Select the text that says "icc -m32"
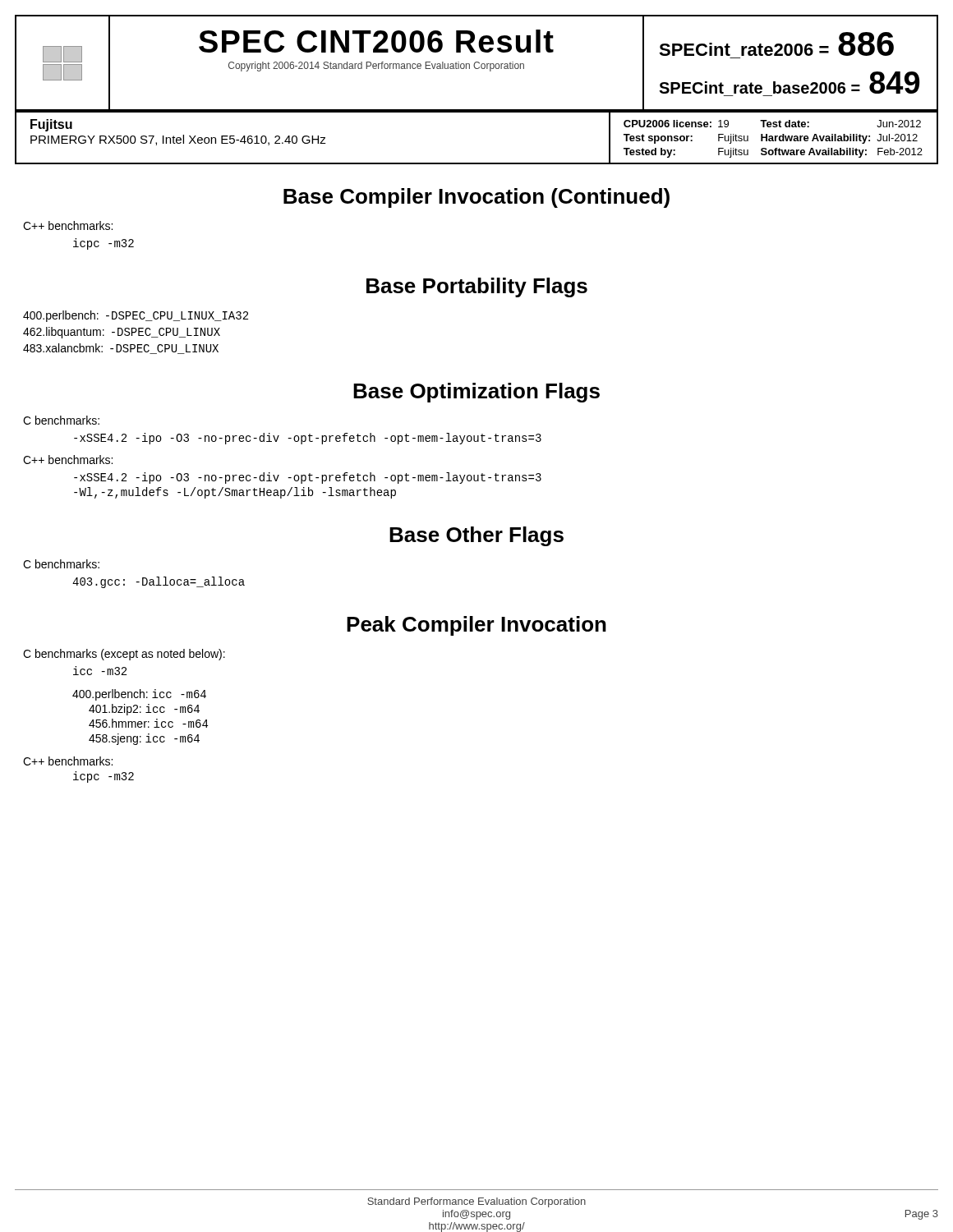The image size is (953, 1232). (100, 672)
